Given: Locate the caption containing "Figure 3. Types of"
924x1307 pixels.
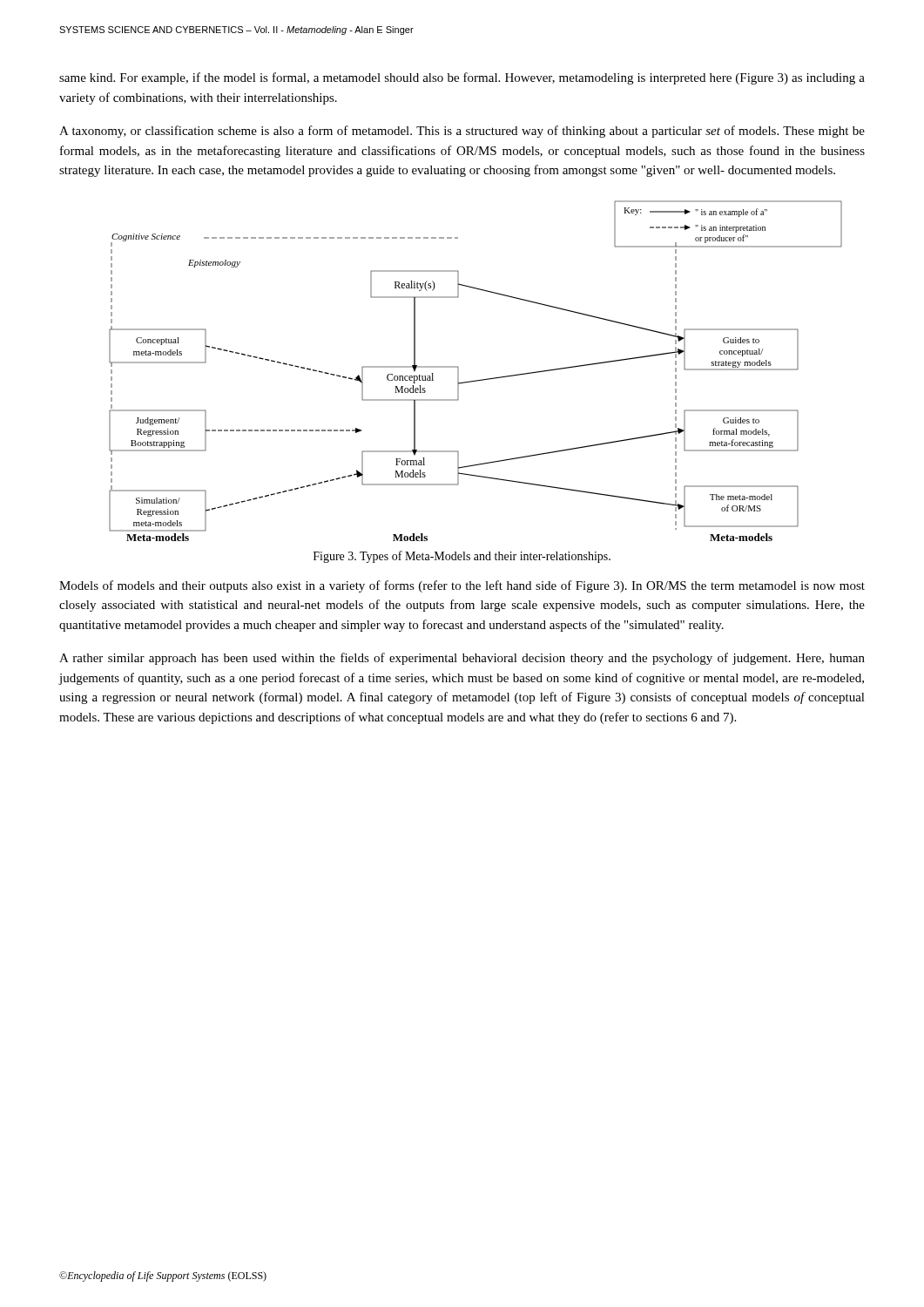Looking at the screenshot, I should (x=462, y=556).
